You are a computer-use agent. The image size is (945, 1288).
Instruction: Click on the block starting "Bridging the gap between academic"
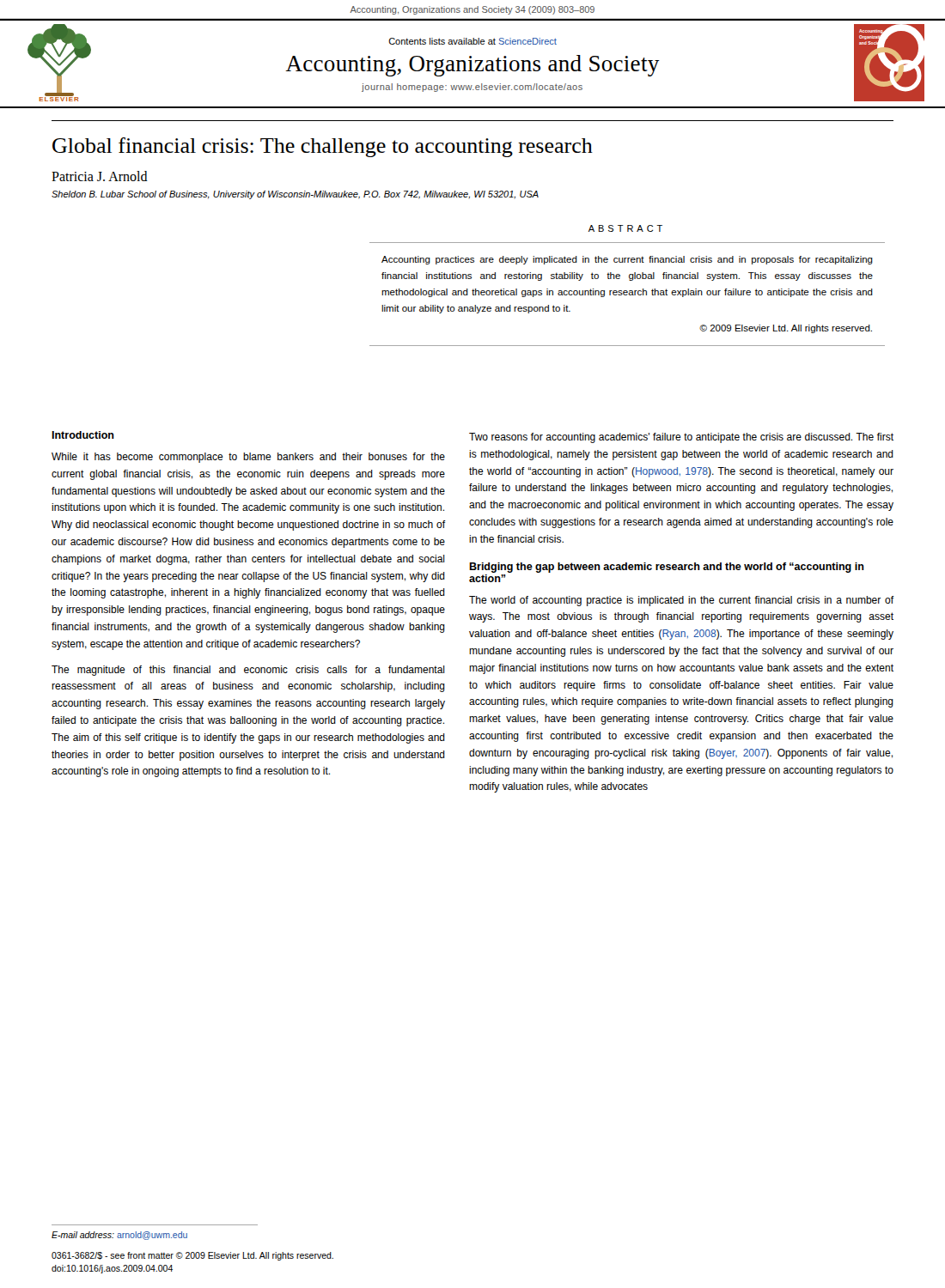(x=667, y=572)
